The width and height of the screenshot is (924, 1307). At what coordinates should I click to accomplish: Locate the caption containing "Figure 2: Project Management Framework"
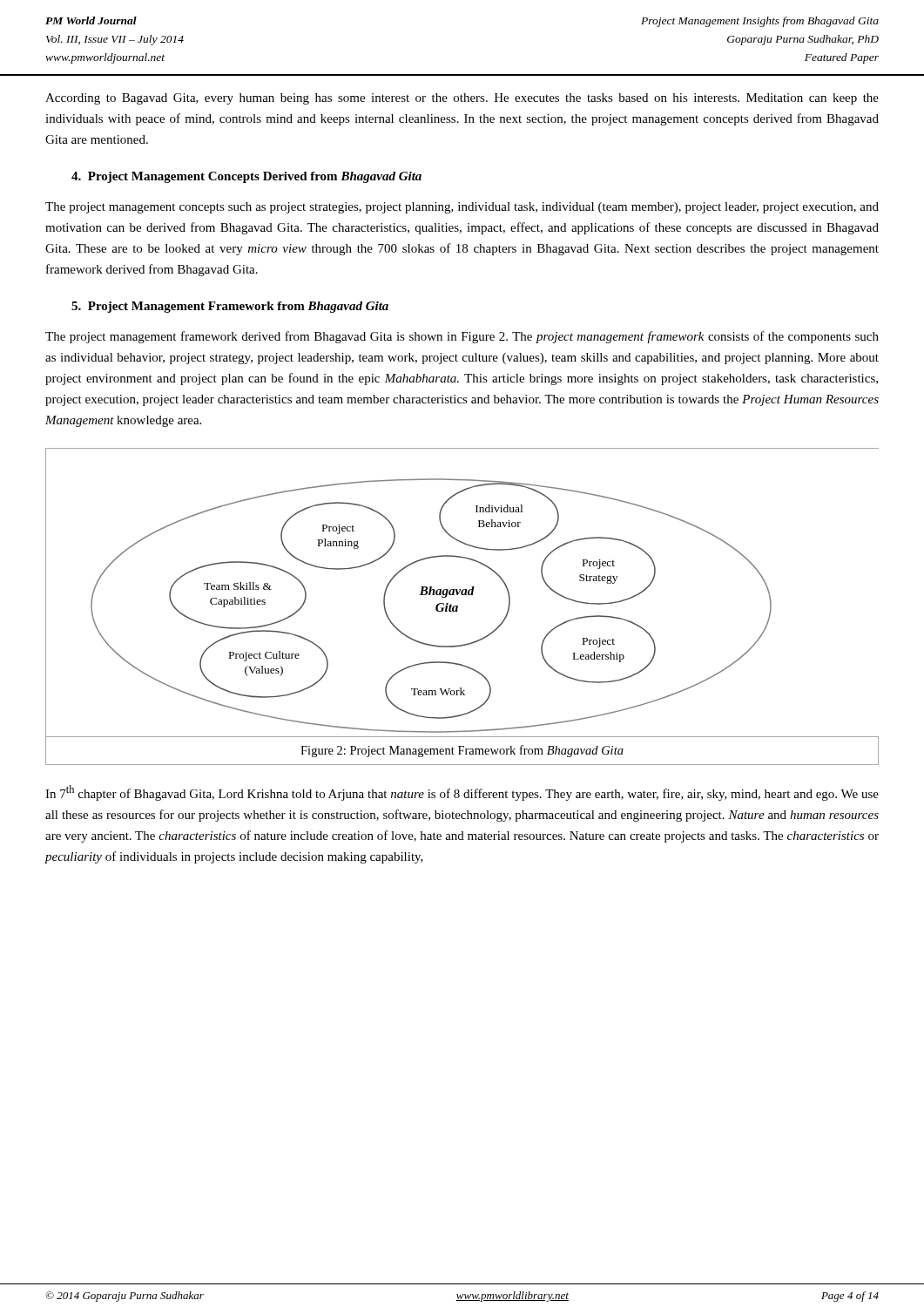click(462, 750)
